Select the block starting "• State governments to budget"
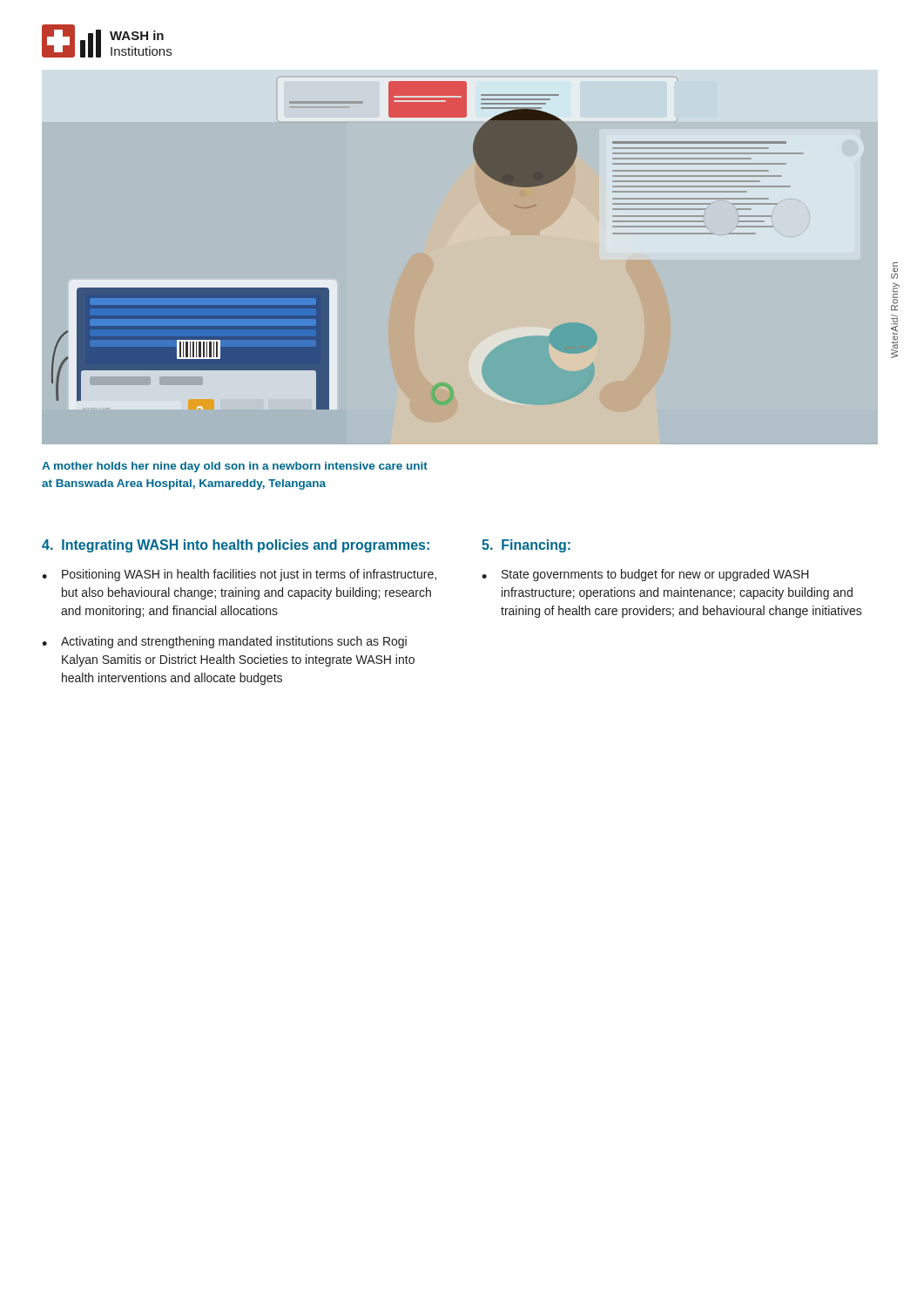This screenshot has height=1307, width=924. (680, 593)
